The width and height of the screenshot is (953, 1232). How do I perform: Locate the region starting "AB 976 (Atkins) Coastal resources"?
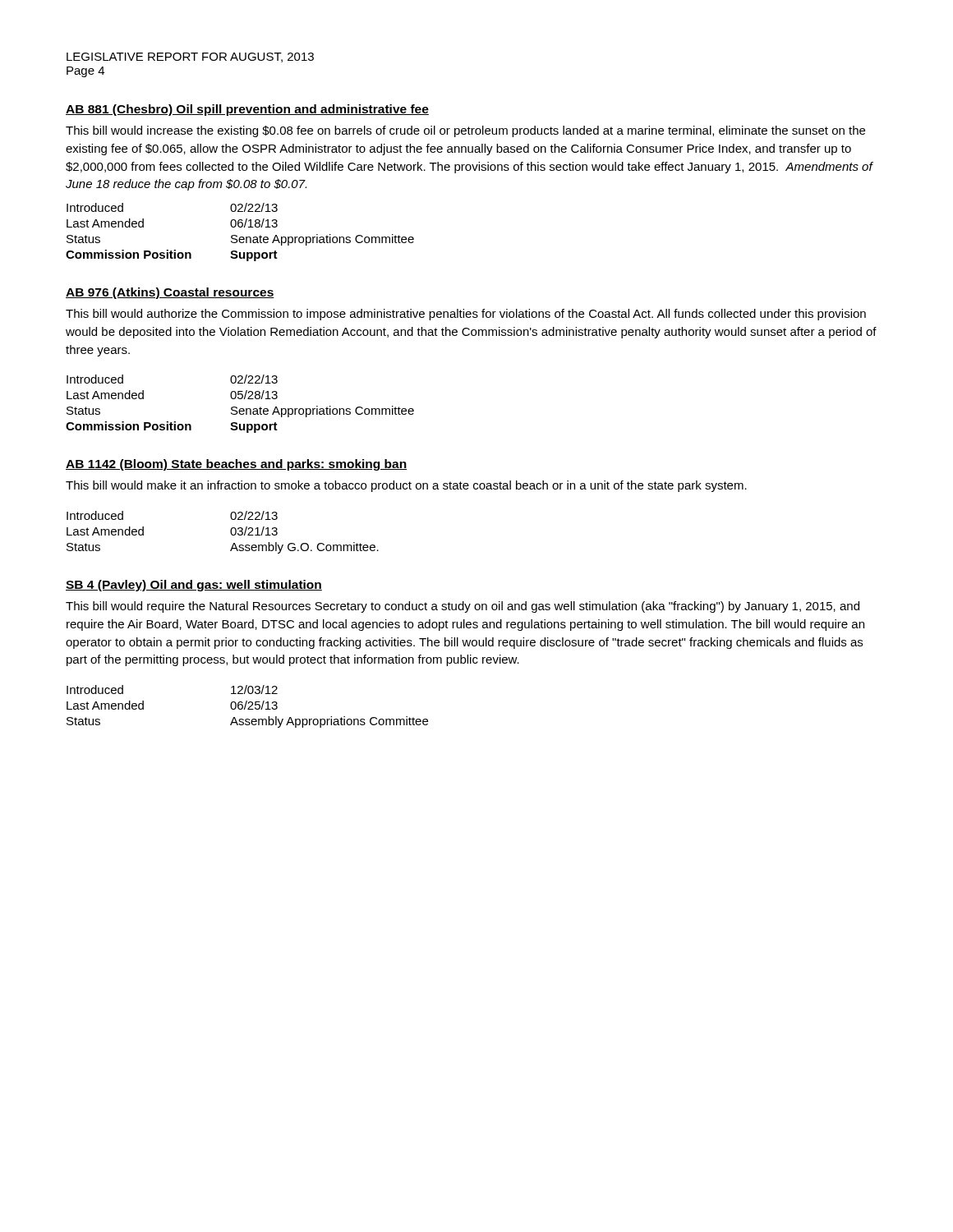[170, 292]
